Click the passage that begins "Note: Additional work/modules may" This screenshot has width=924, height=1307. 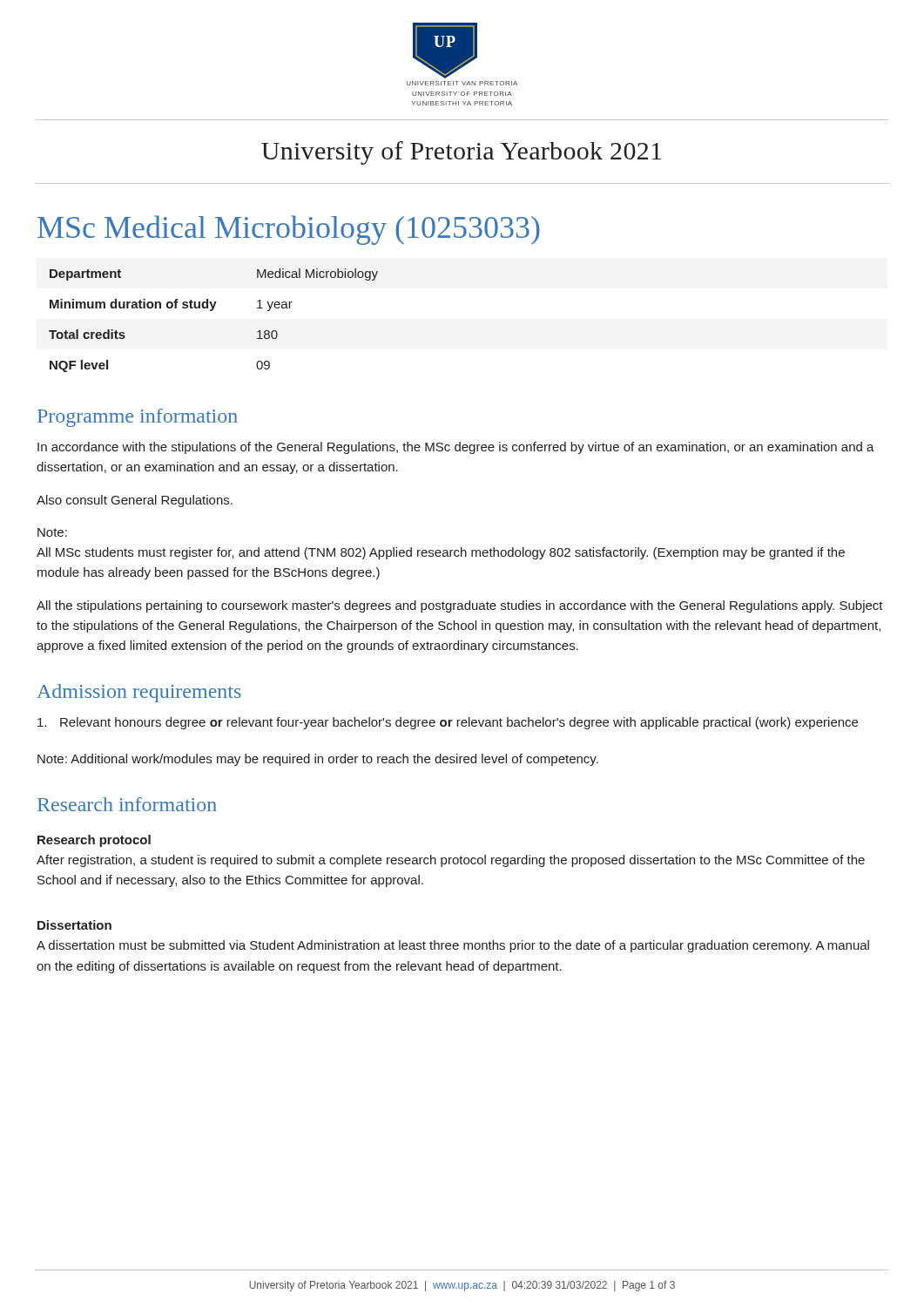coord(318,758)
